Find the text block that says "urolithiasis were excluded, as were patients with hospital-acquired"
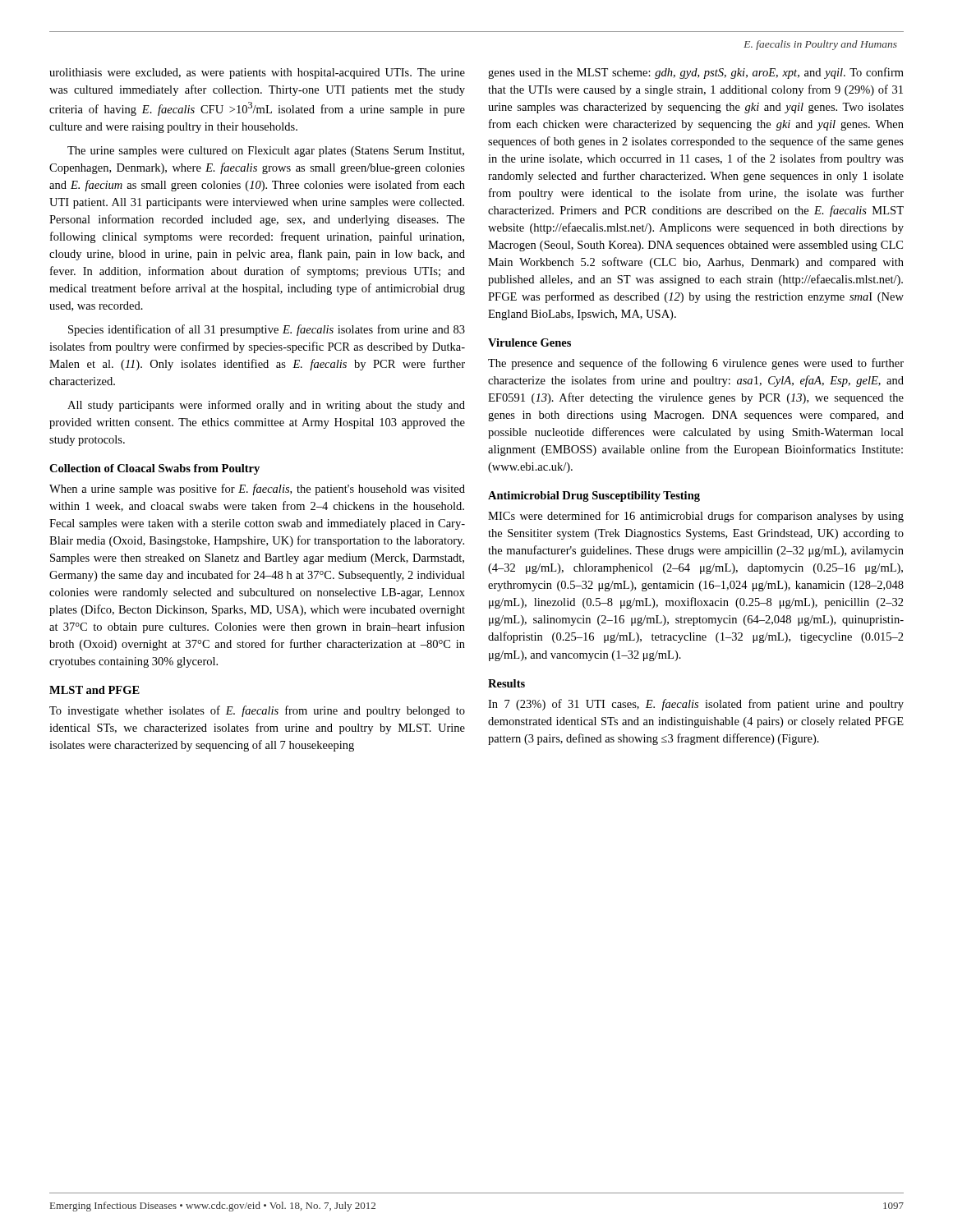 pyautogui.click(x=257, y=100)
